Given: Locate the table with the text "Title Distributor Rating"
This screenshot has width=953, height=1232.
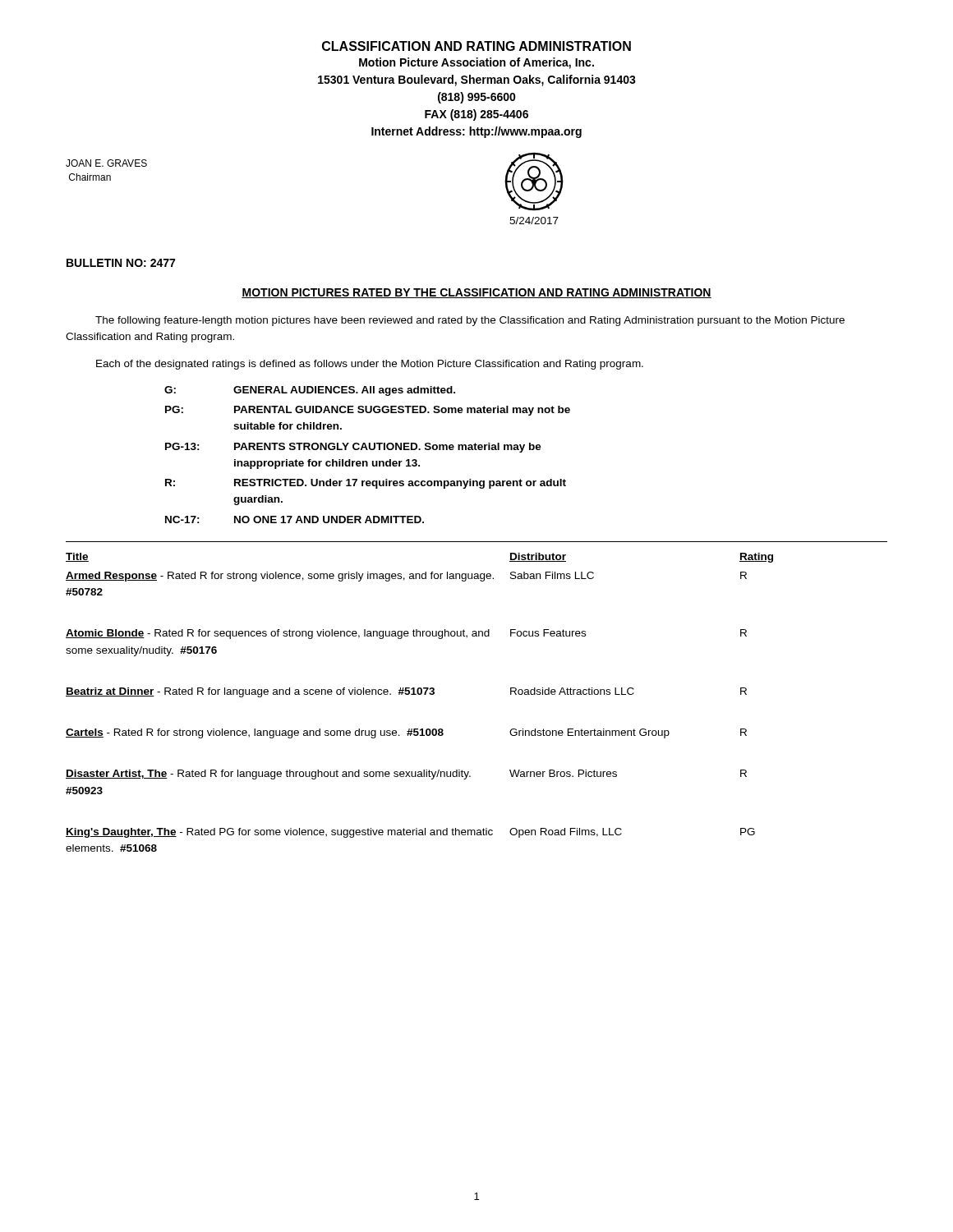Looking at the screenshot, I should pyautogui.click(x=476, y=703).
